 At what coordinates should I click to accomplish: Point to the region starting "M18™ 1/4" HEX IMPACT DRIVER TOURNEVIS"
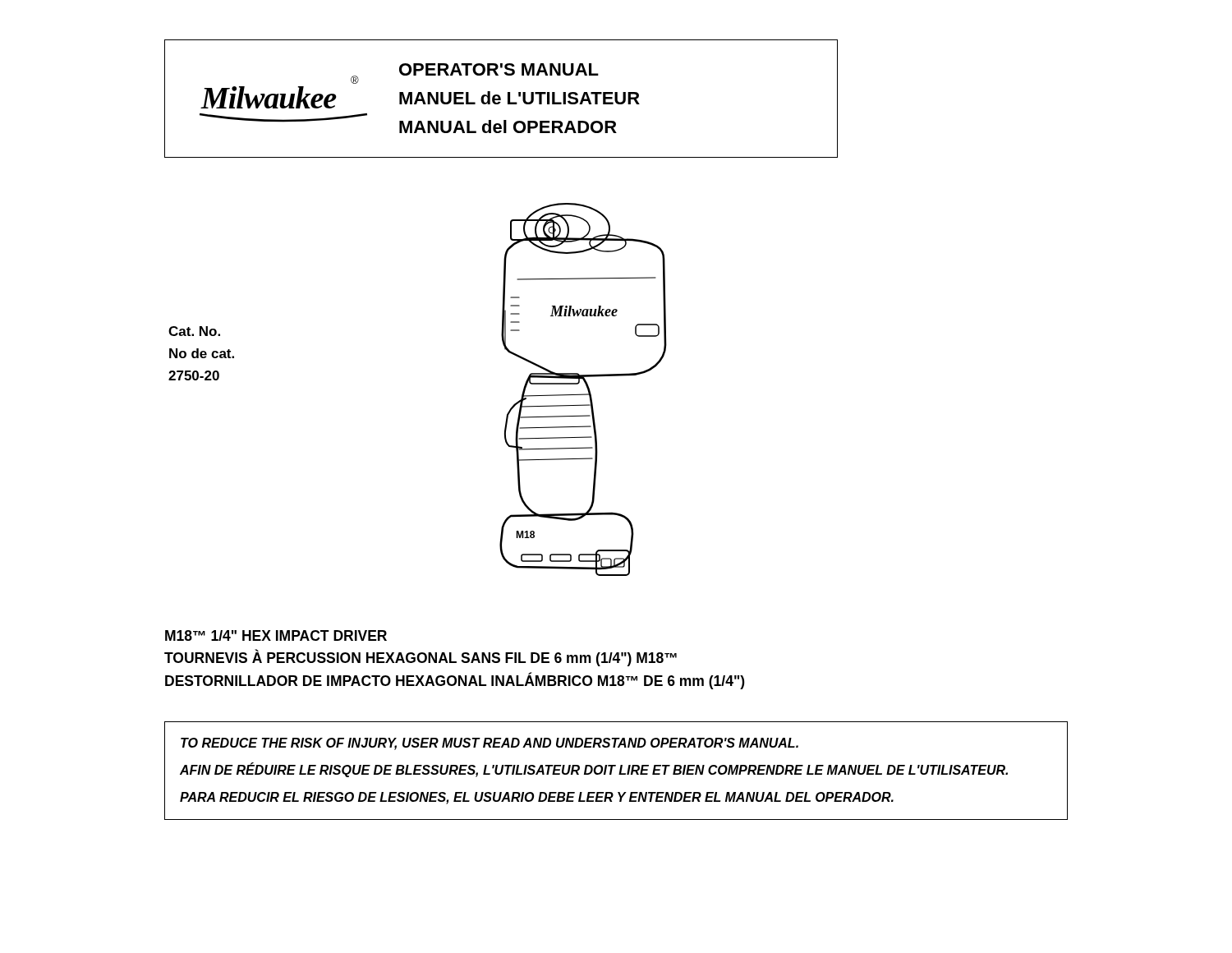coord(616,659)
